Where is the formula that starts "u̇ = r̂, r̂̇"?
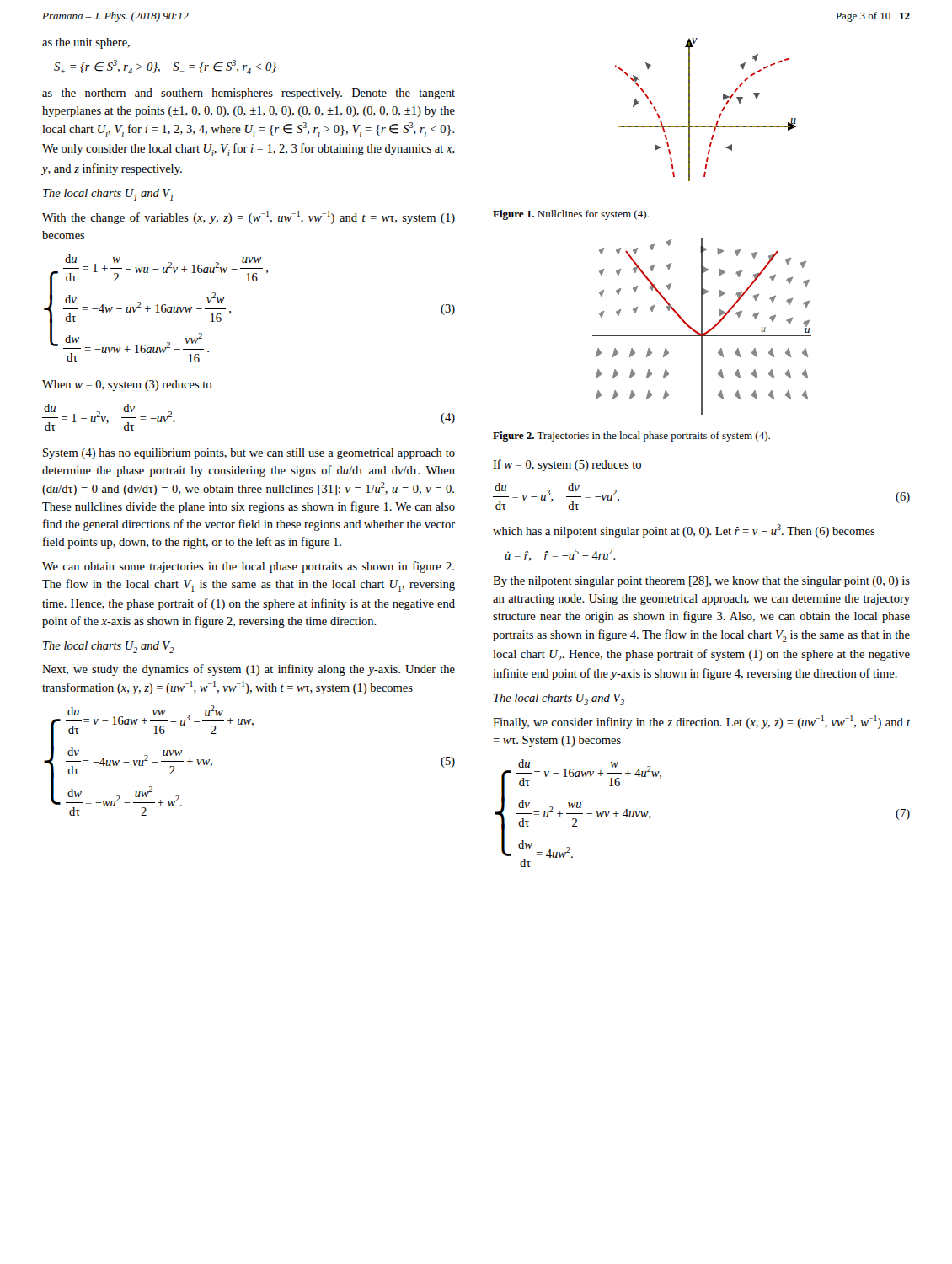Screen dimensions: 1264x952 pyautogui.click(x=560, y=555)
